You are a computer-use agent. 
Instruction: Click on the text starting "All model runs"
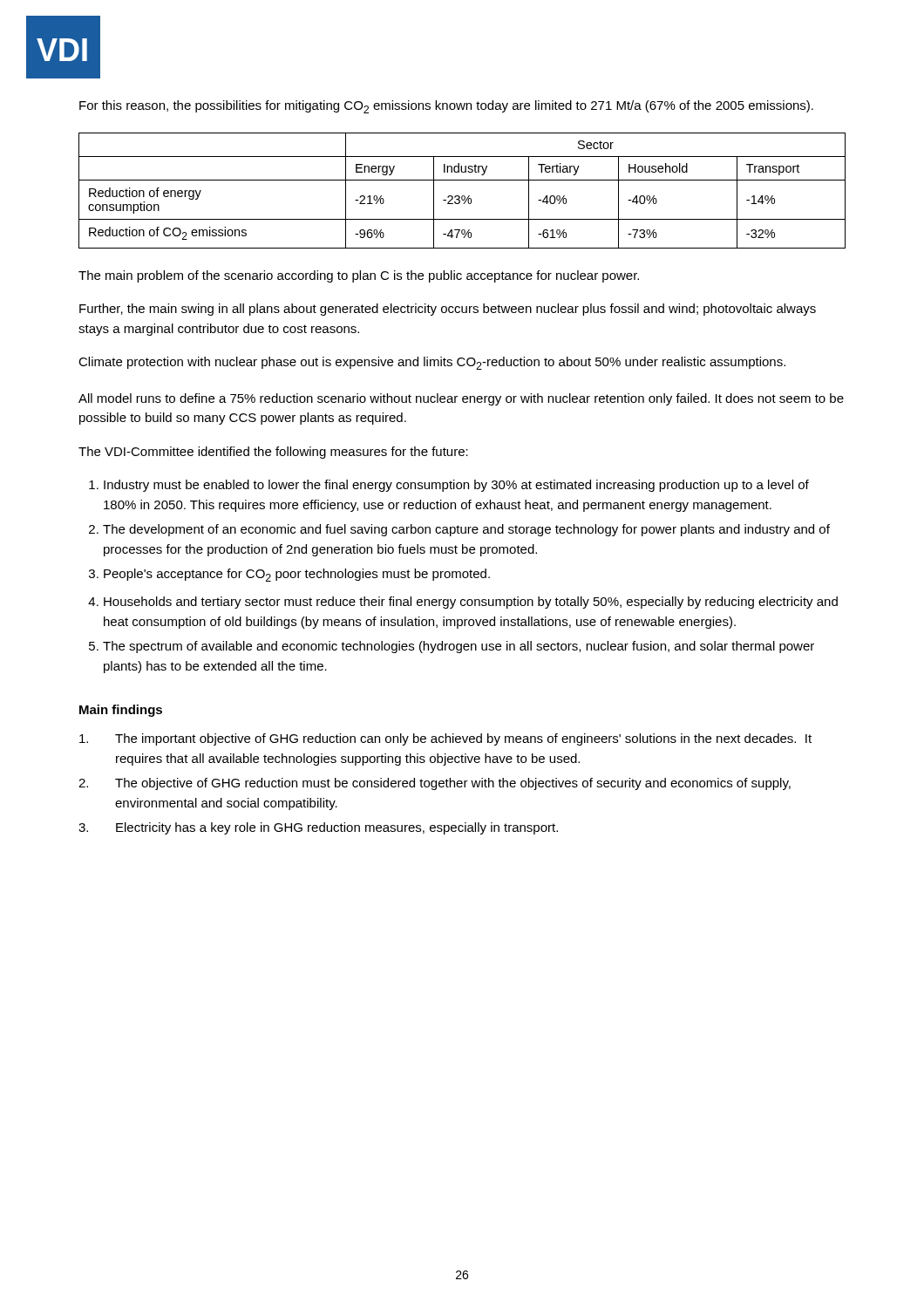[461, 408]
